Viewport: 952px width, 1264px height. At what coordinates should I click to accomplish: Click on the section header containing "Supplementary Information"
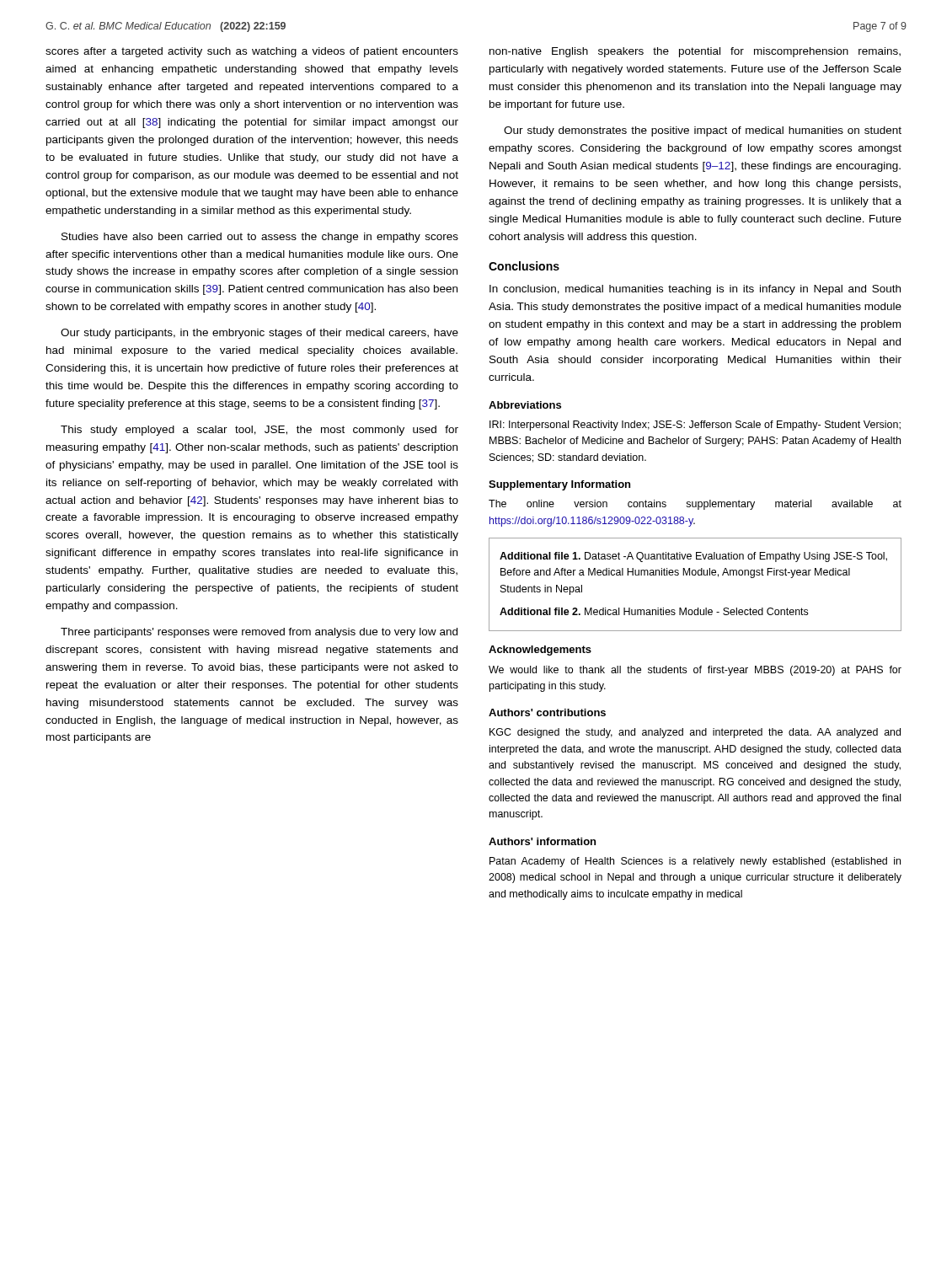559,485
